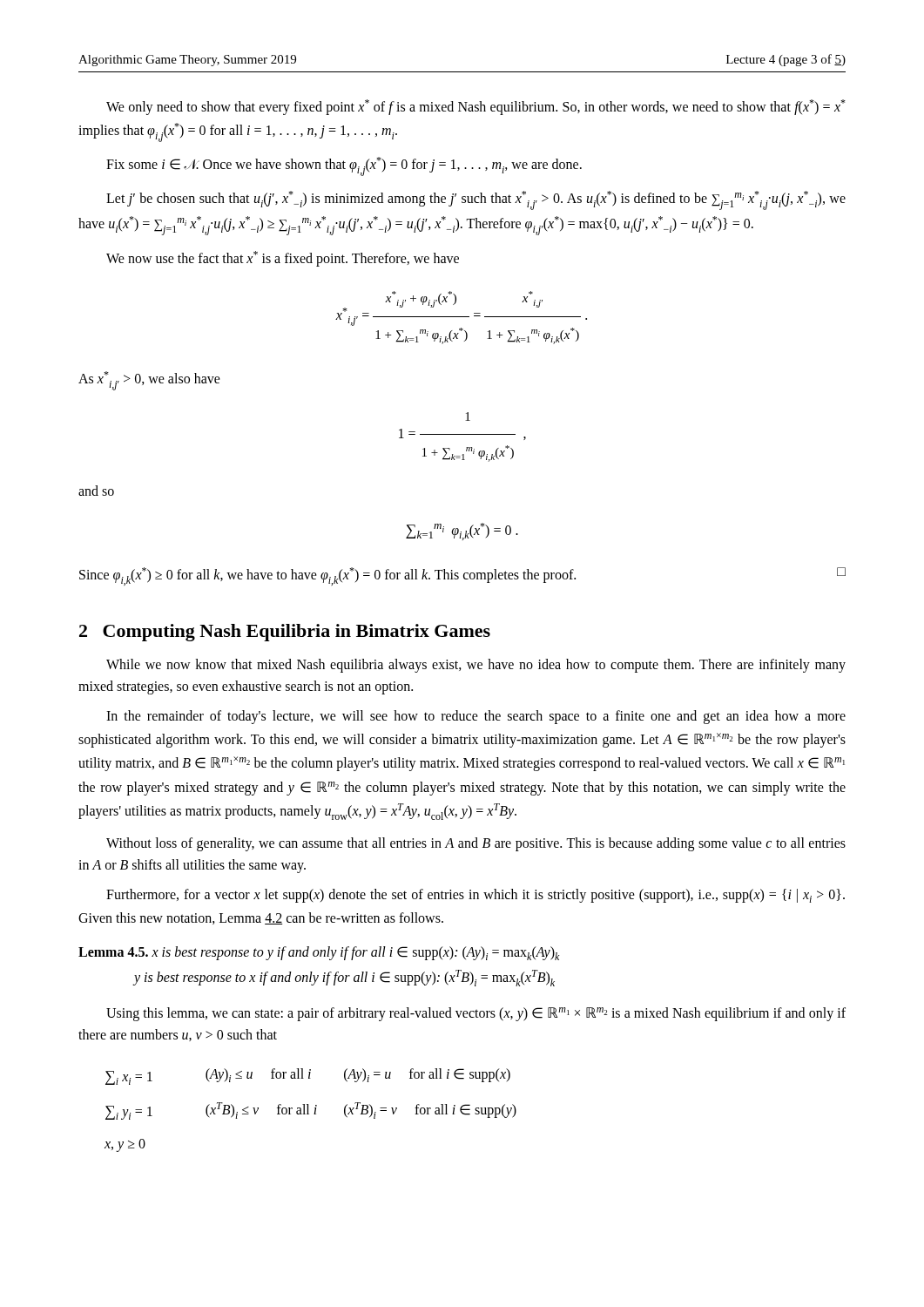Image resolution: width=924 pixels, height=1307 pixels.
Task: Select the text containing "and so"
Action: click(x=96, y=491)
